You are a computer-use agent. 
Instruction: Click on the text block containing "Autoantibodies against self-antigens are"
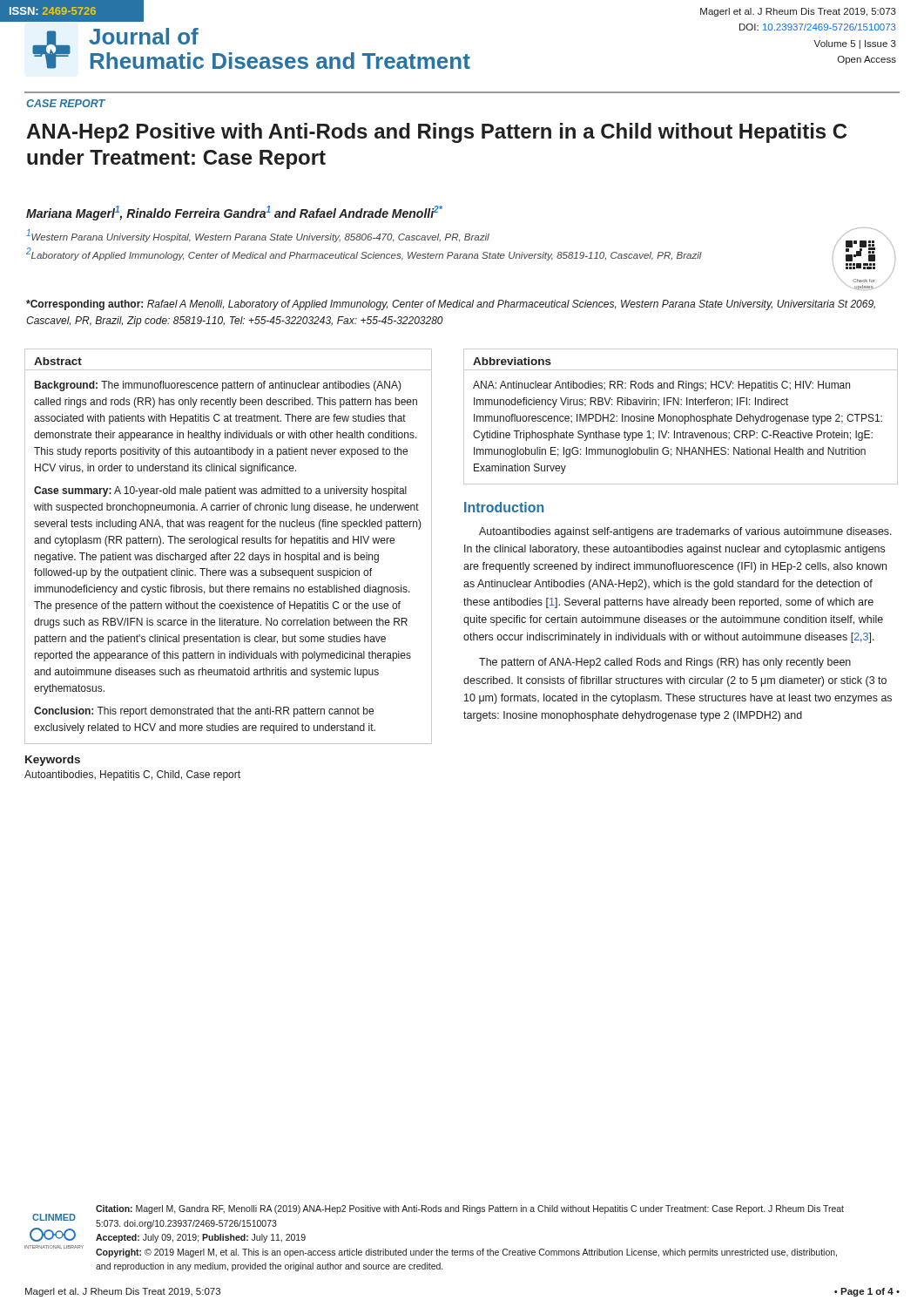pyautogui.click(x=681, y=624)
